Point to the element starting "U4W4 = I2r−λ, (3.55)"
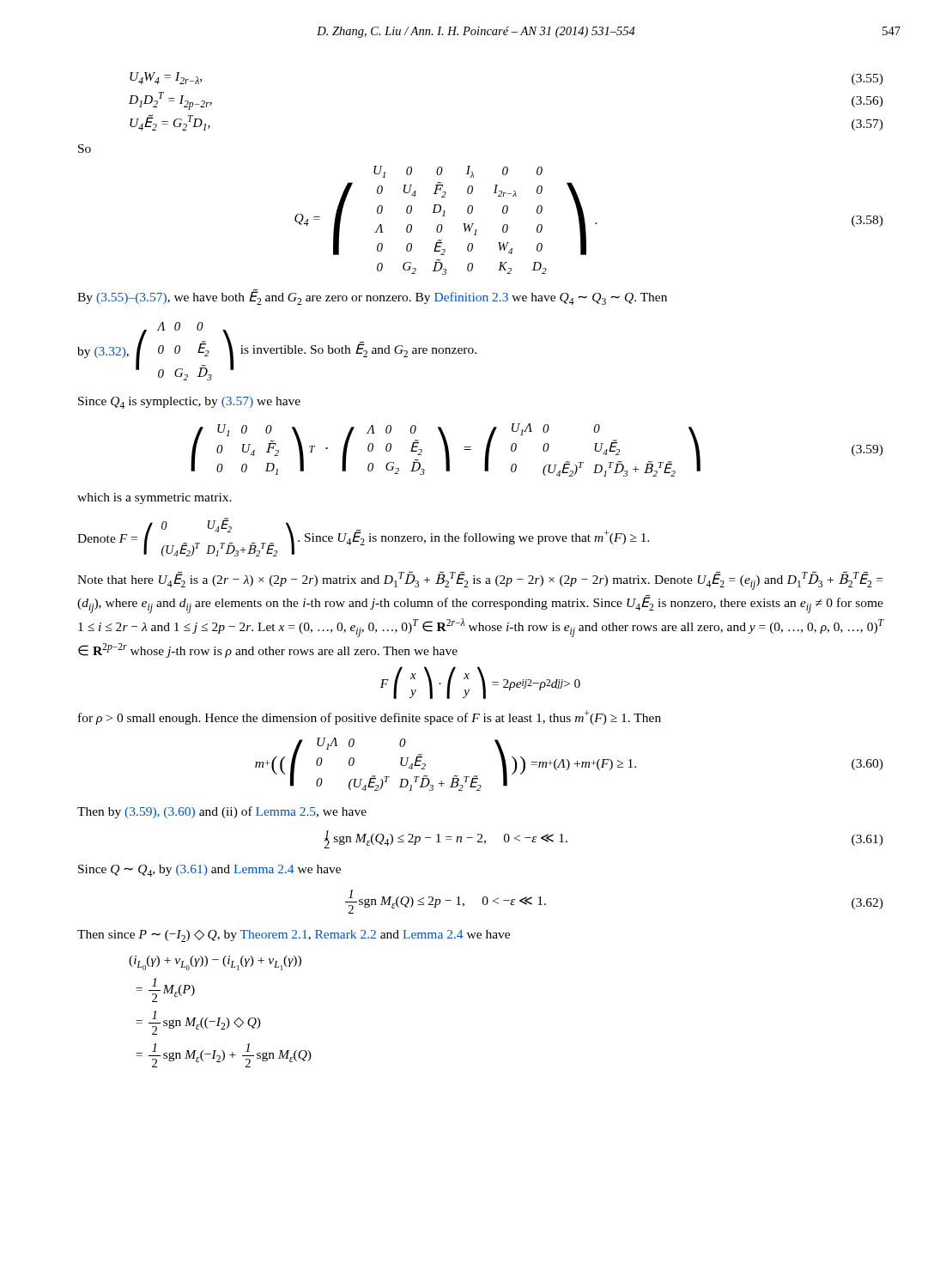Viewport: 952px width, 1288px height. [x=152, y=79]
